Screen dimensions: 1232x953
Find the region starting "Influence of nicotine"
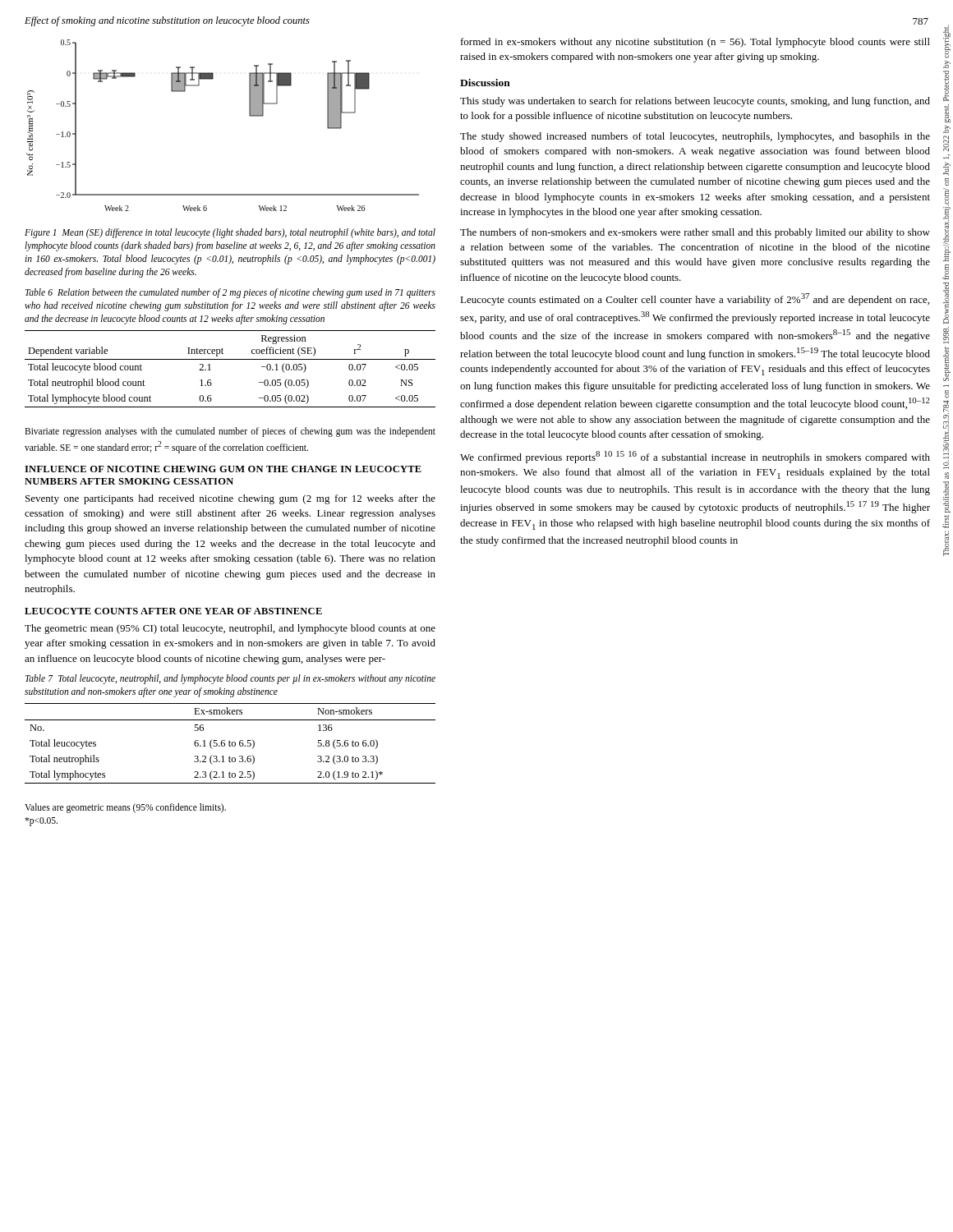coord(223,475)
